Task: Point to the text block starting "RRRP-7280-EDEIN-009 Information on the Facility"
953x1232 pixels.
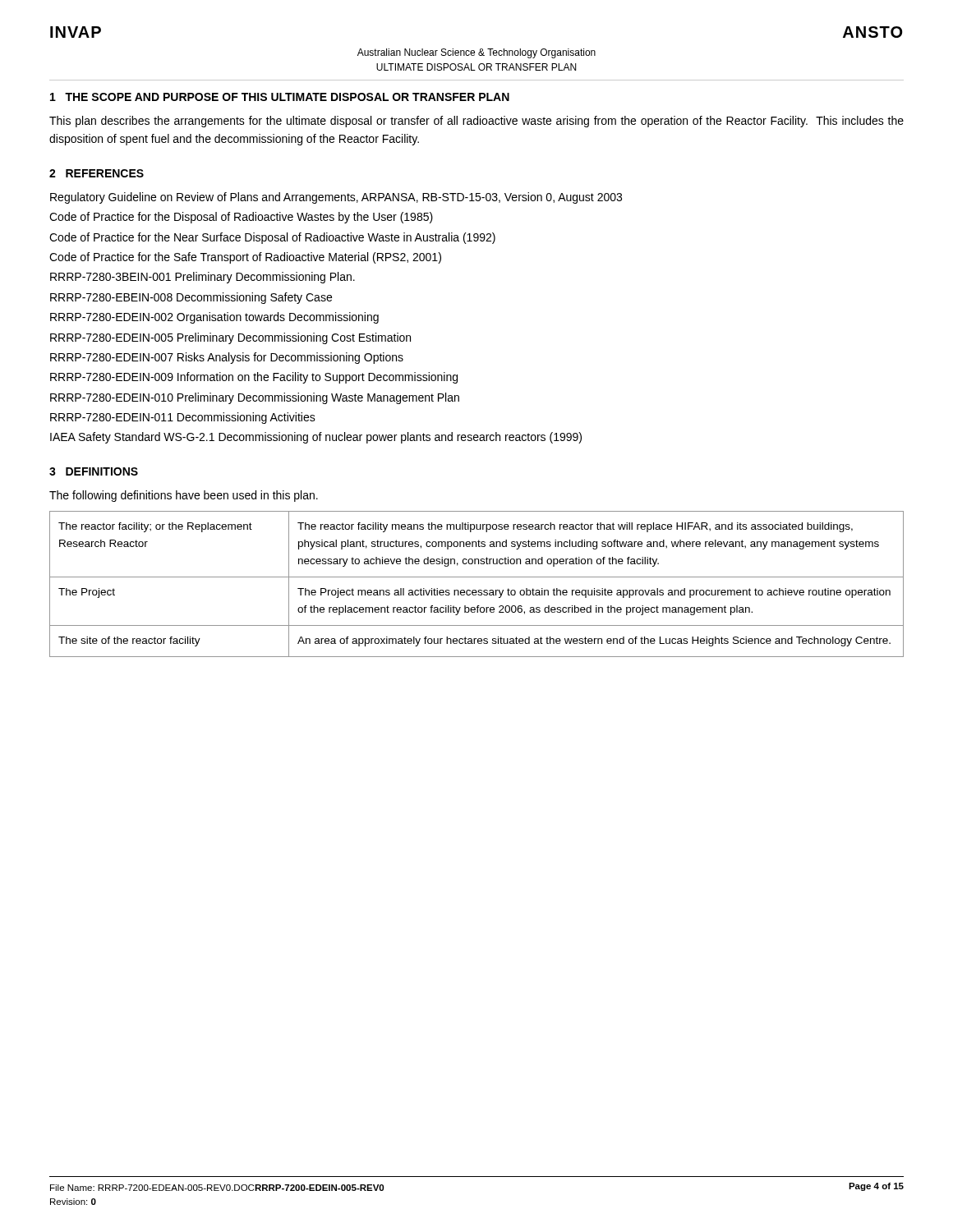Action: point(254,377)
